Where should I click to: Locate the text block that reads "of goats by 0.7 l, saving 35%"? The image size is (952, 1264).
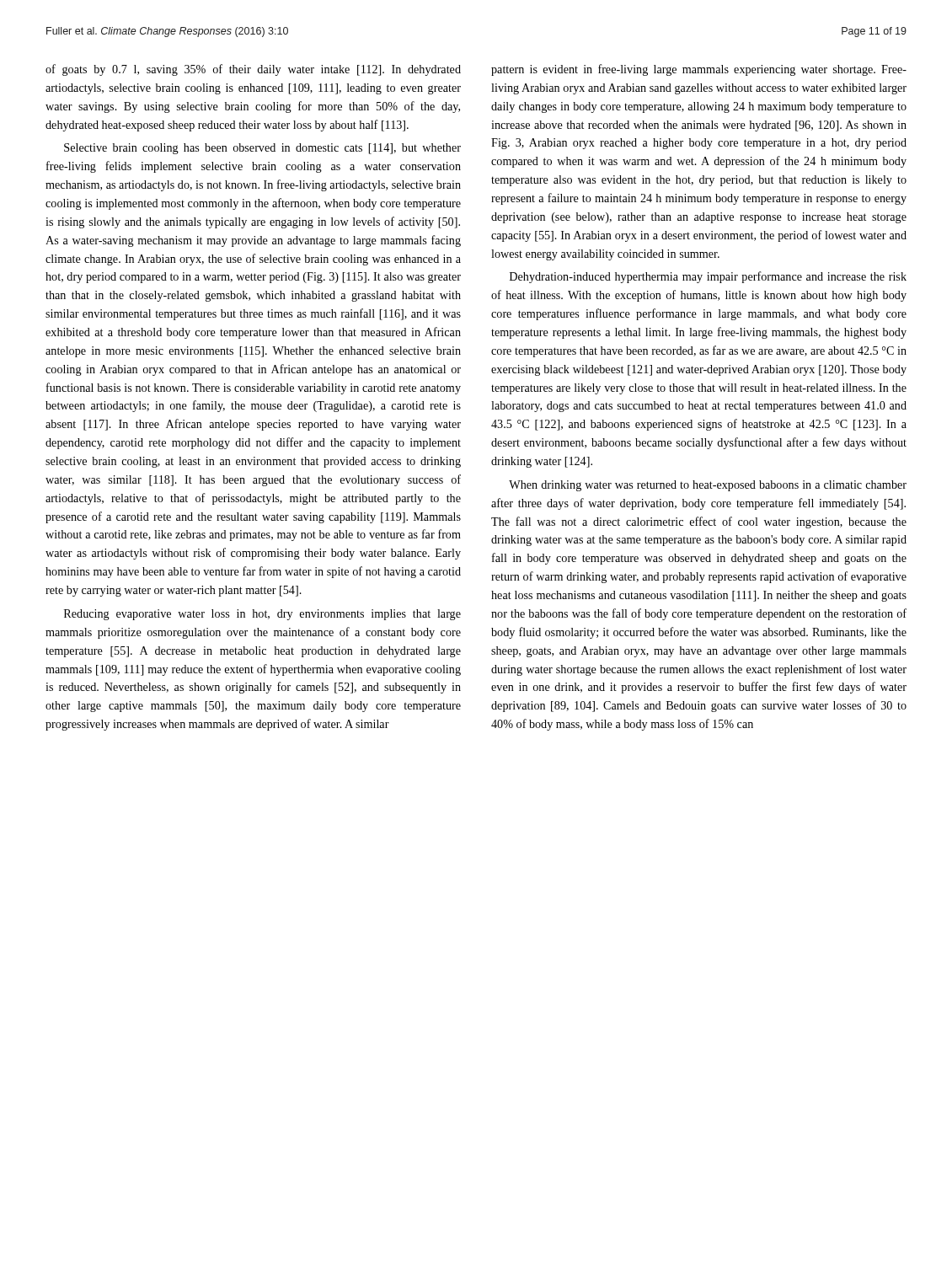pyautogui.click(x=253, y=397)
